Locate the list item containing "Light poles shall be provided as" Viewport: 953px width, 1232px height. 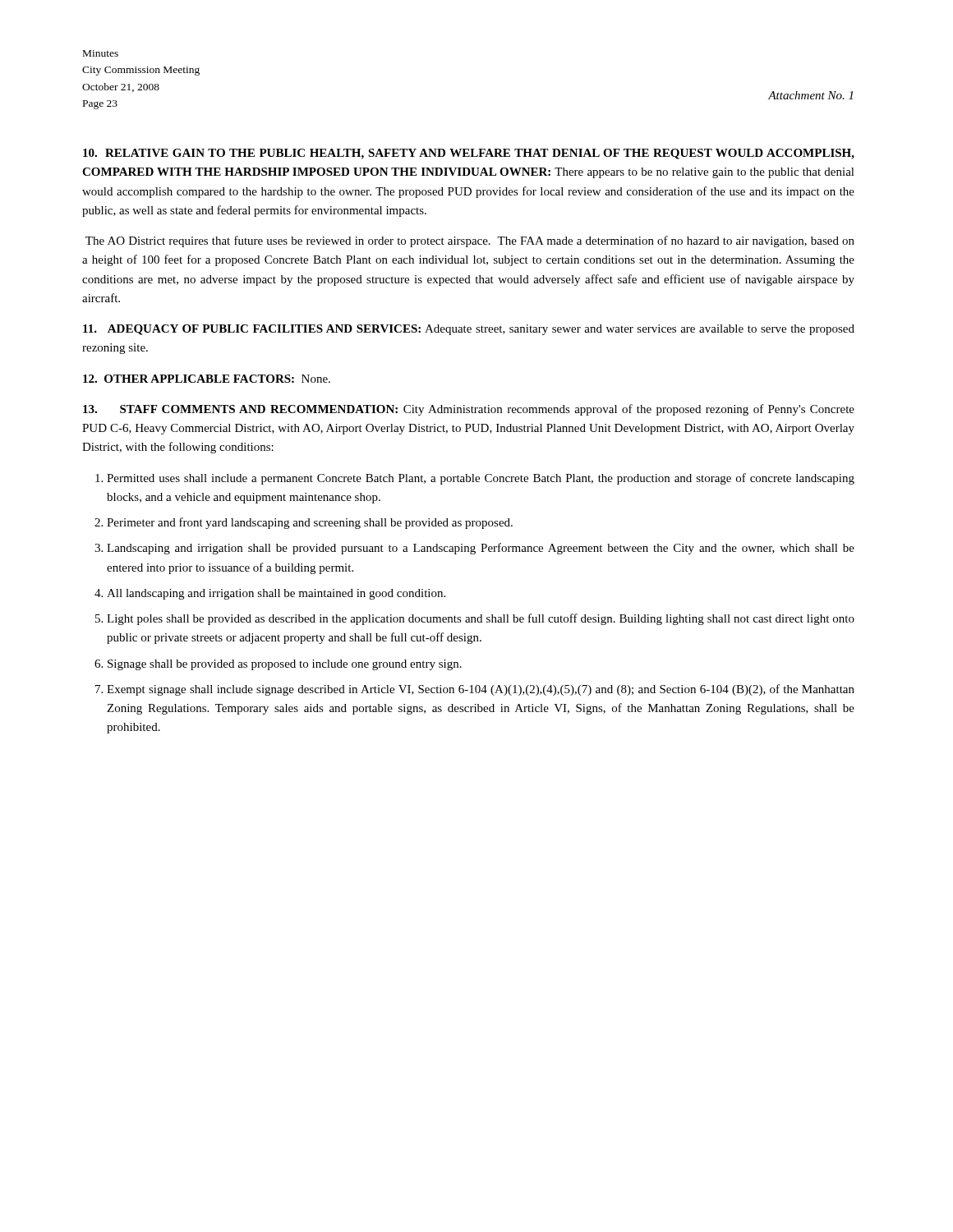(x=481, y=628)
